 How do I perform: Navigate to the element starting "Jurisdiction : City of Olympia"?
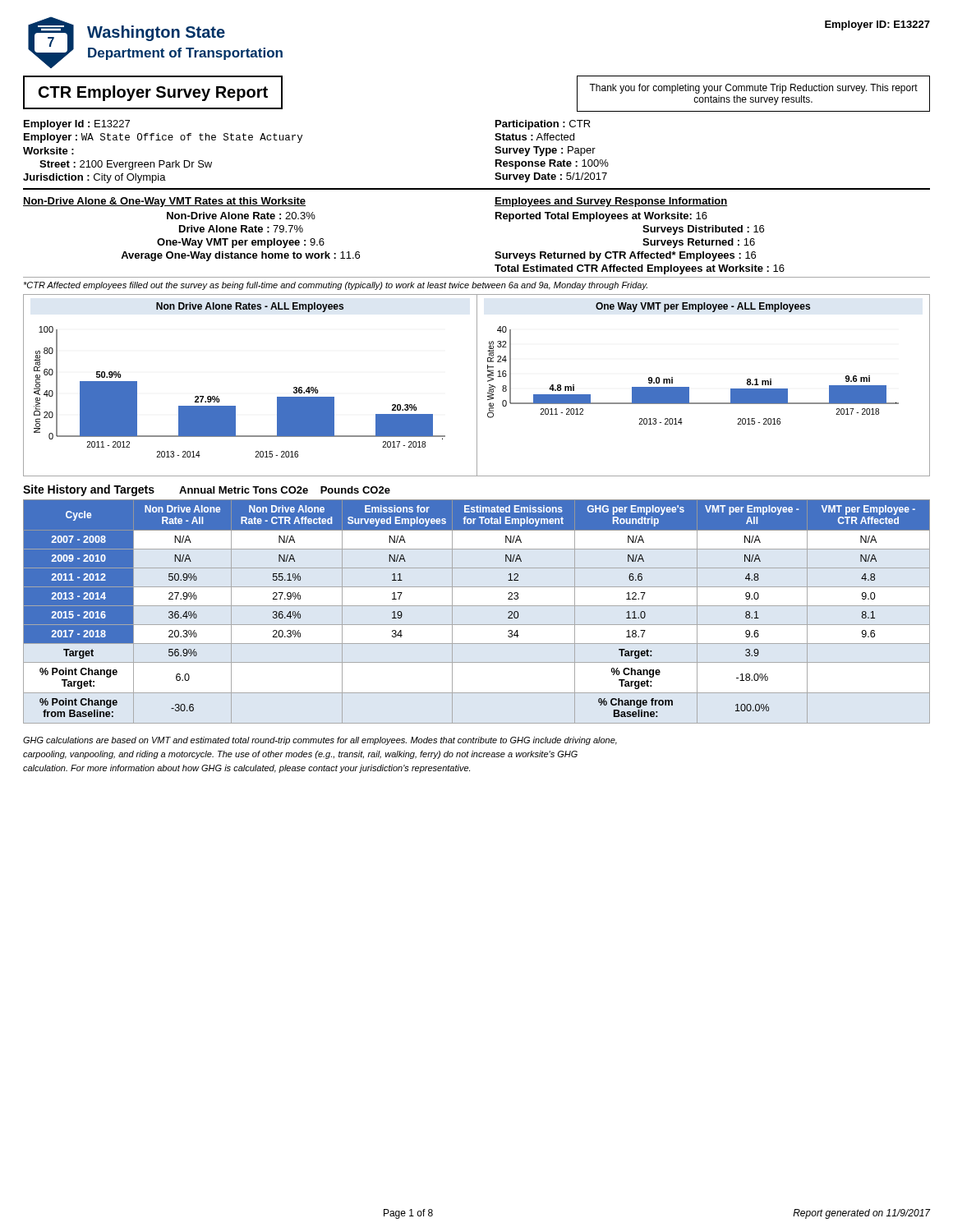tap(94, 177)
